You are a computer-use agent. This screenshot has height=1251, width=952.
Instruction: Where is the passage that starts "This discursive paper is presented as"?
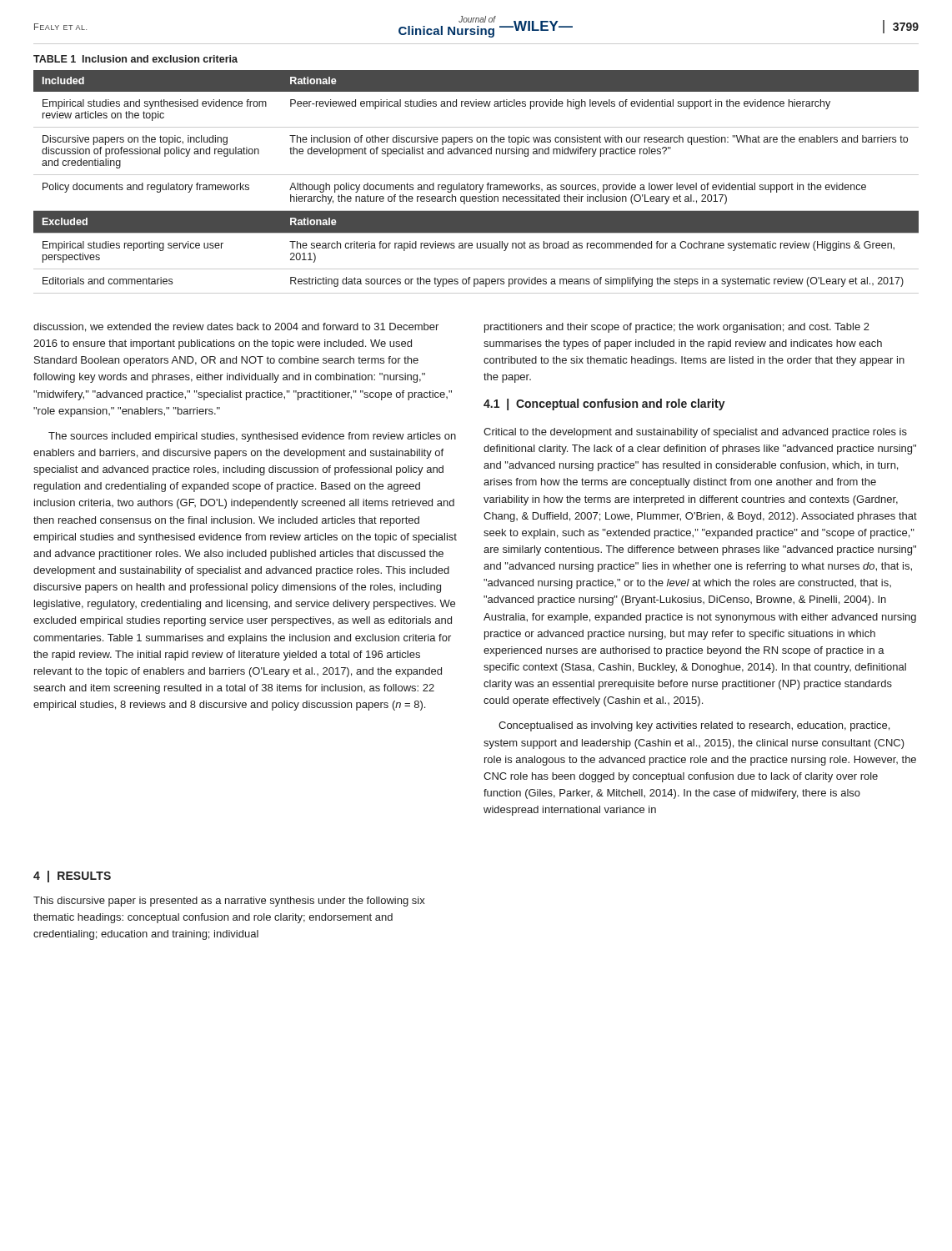(x=246, y=918)
